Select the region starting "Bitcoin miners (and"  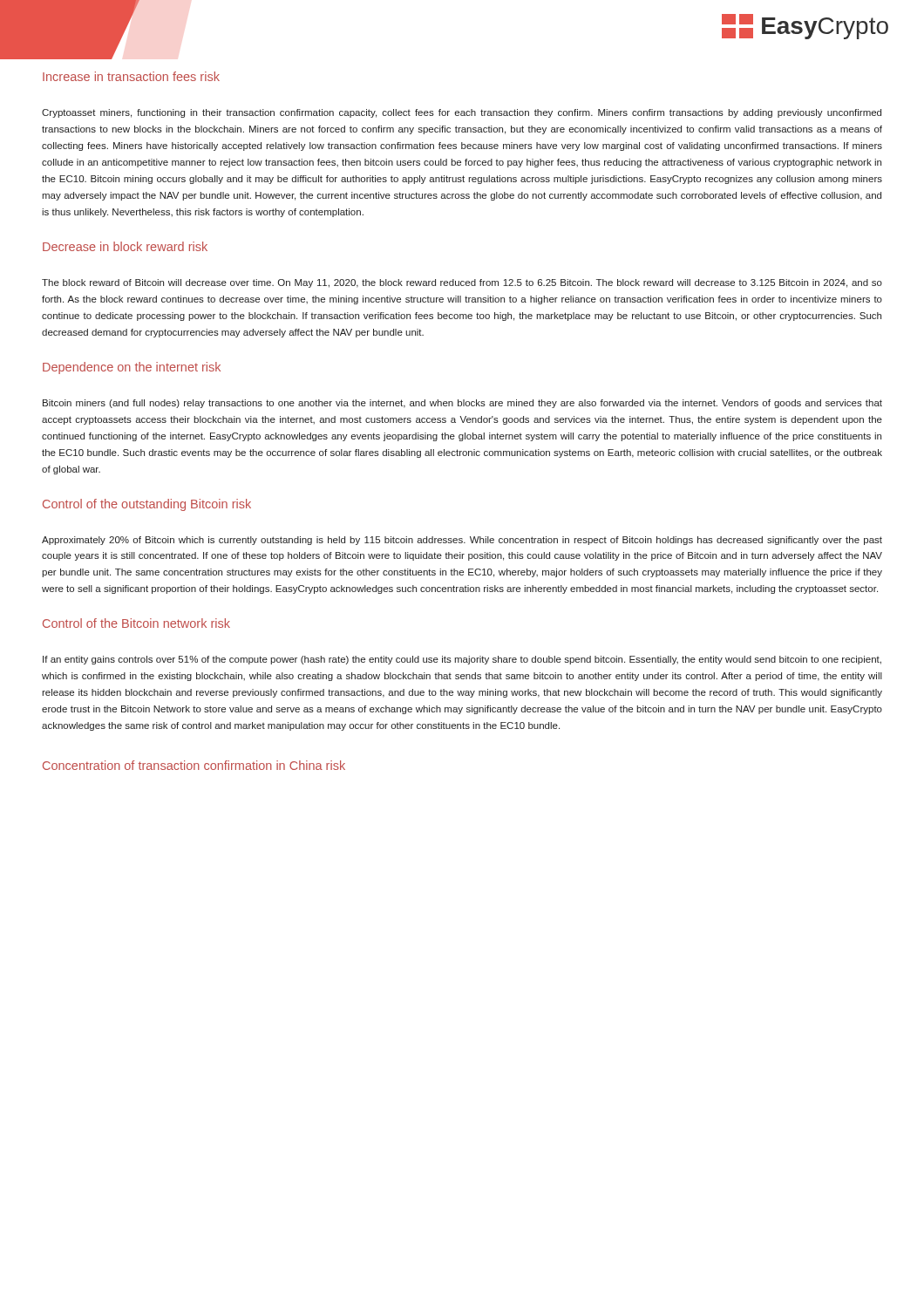point(462,436)
